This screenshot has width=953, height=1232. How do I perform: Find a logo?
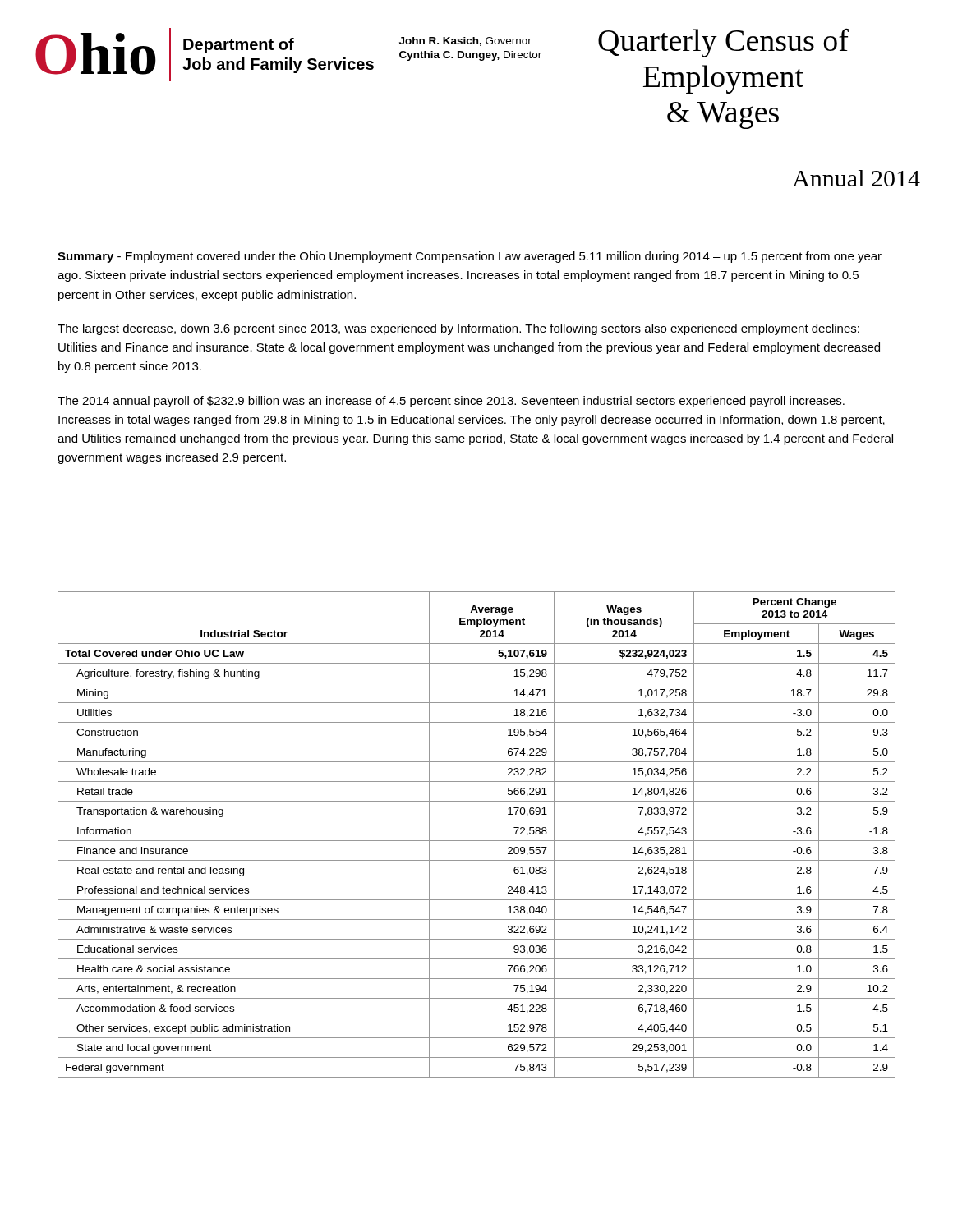[x=204, y=54]
